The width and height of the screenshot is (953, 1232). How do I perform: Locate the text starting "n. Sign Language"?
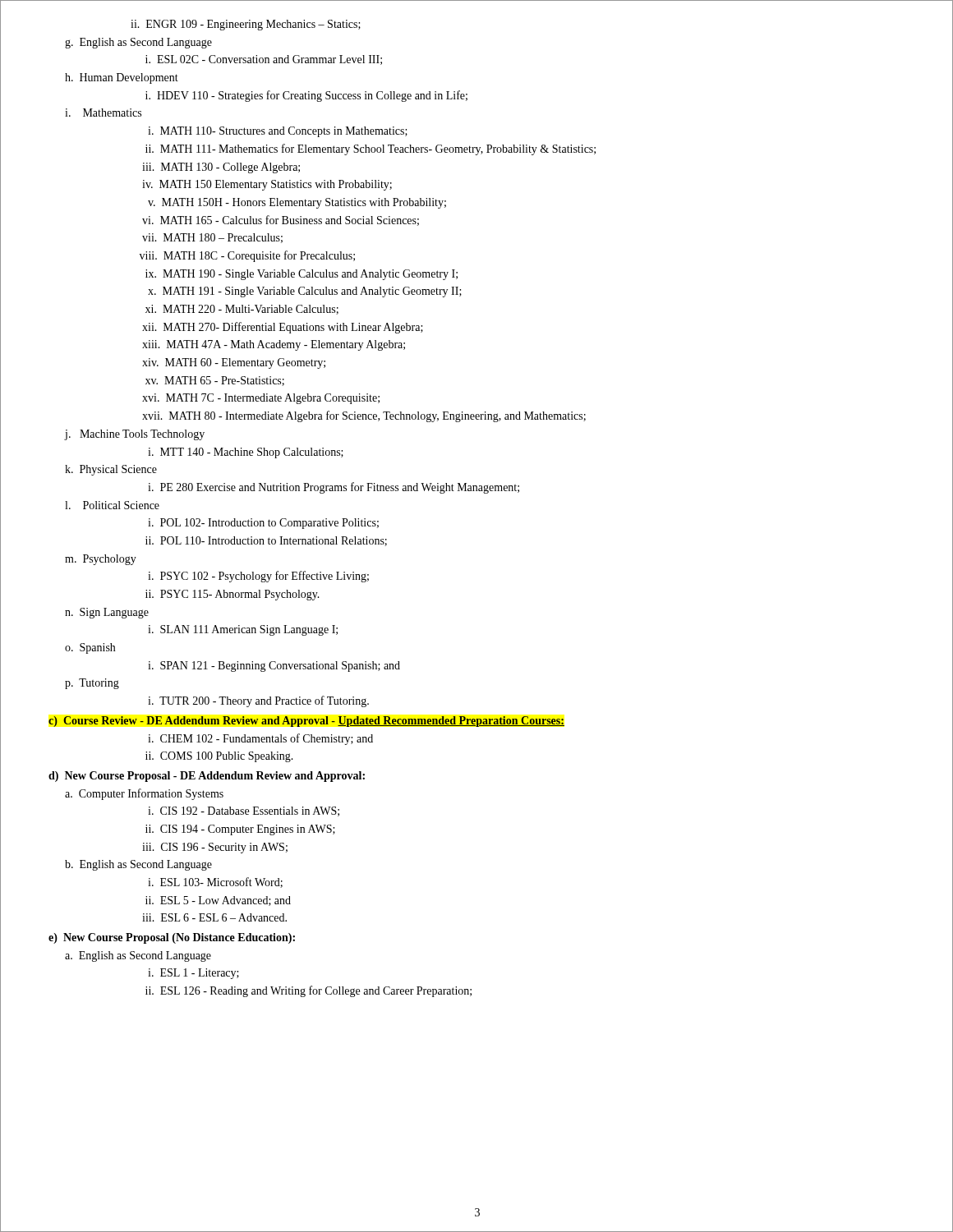pyautogui.click(x=107, y=612)
